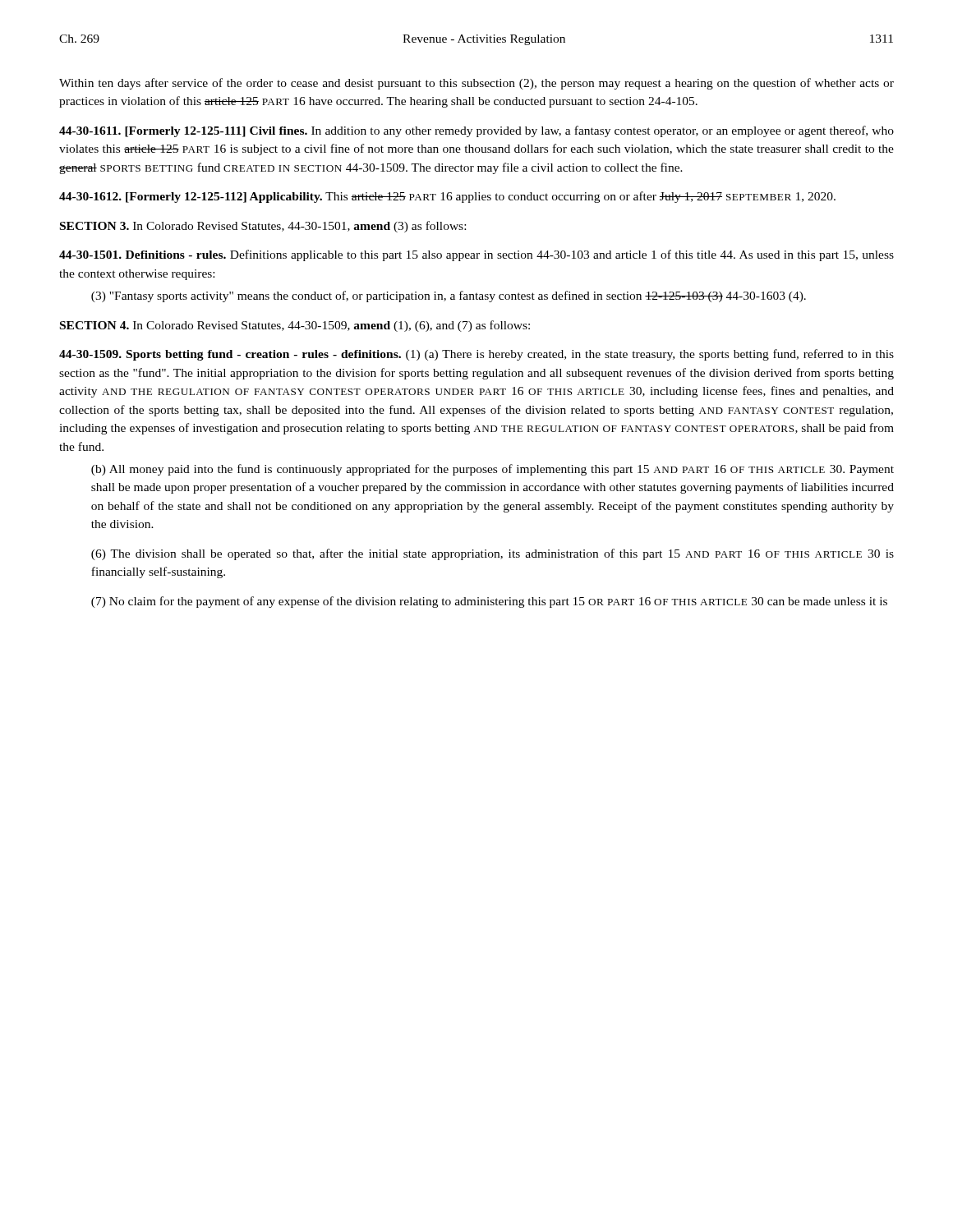Point to the block beginning "(6) The division shall be operated"
953x1232 pixels.
tap(492, 563)
